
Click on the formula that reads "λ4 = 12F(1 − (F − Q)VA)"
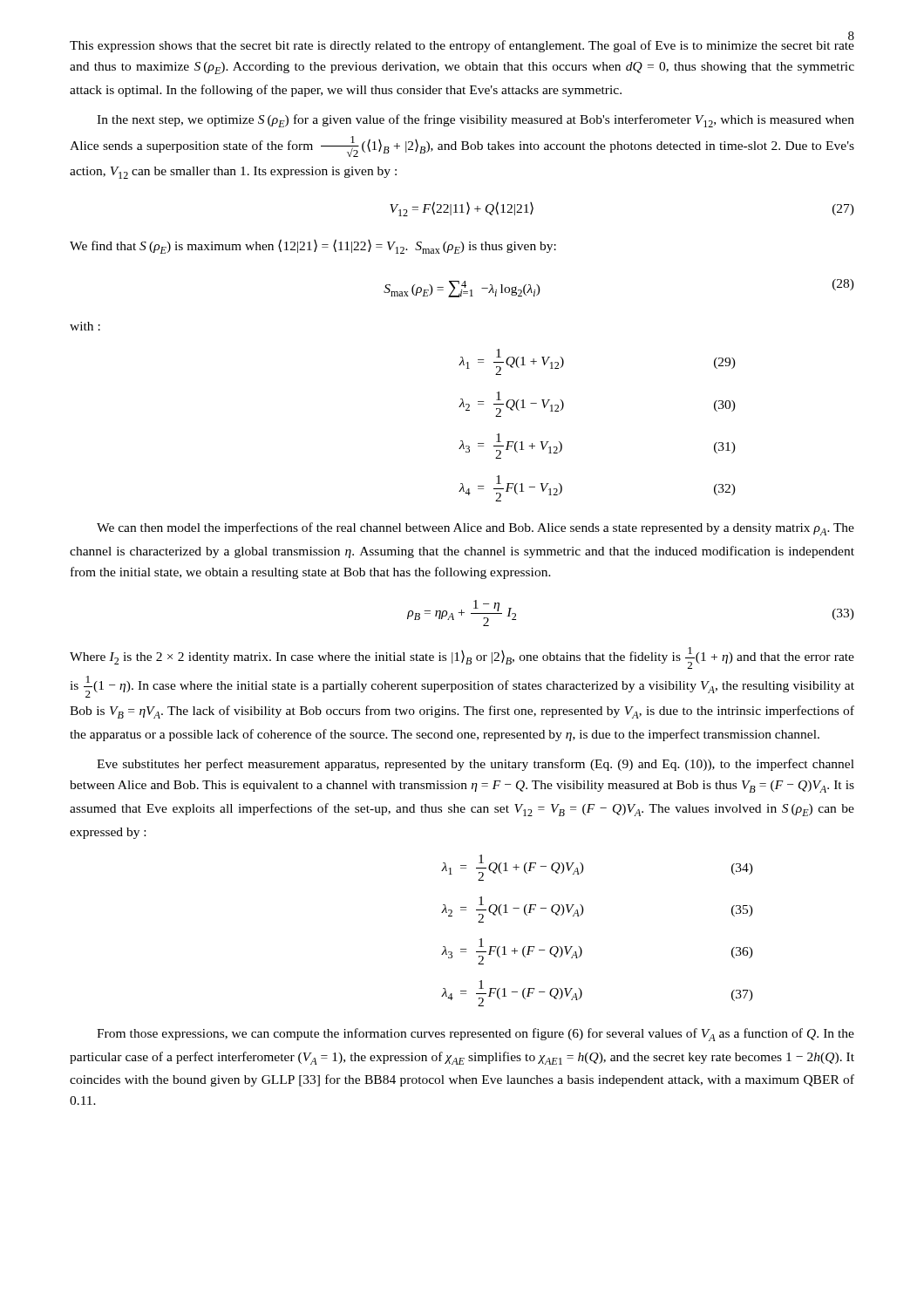click(462, 994)
